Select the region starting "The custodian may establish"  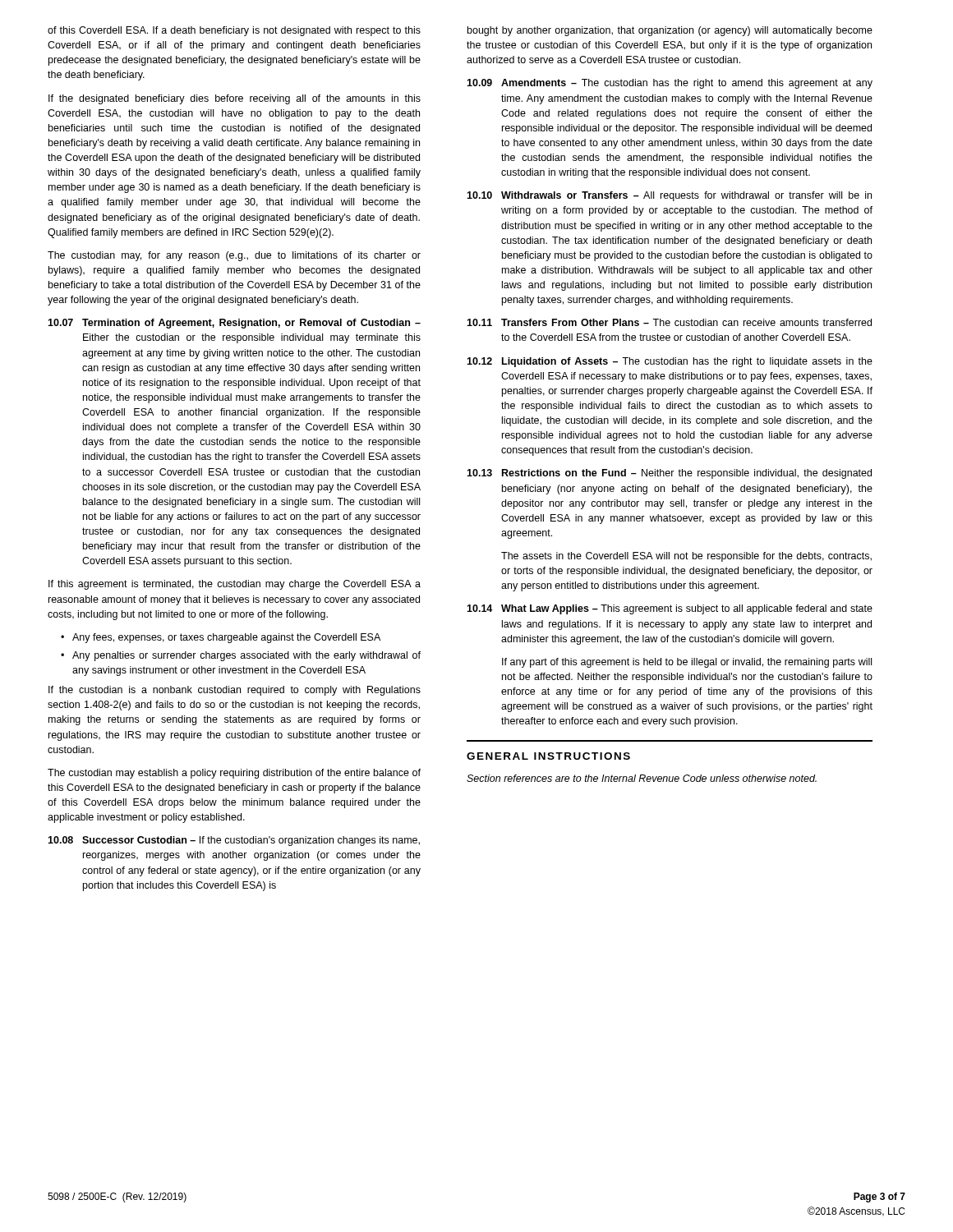coord(234,795)
